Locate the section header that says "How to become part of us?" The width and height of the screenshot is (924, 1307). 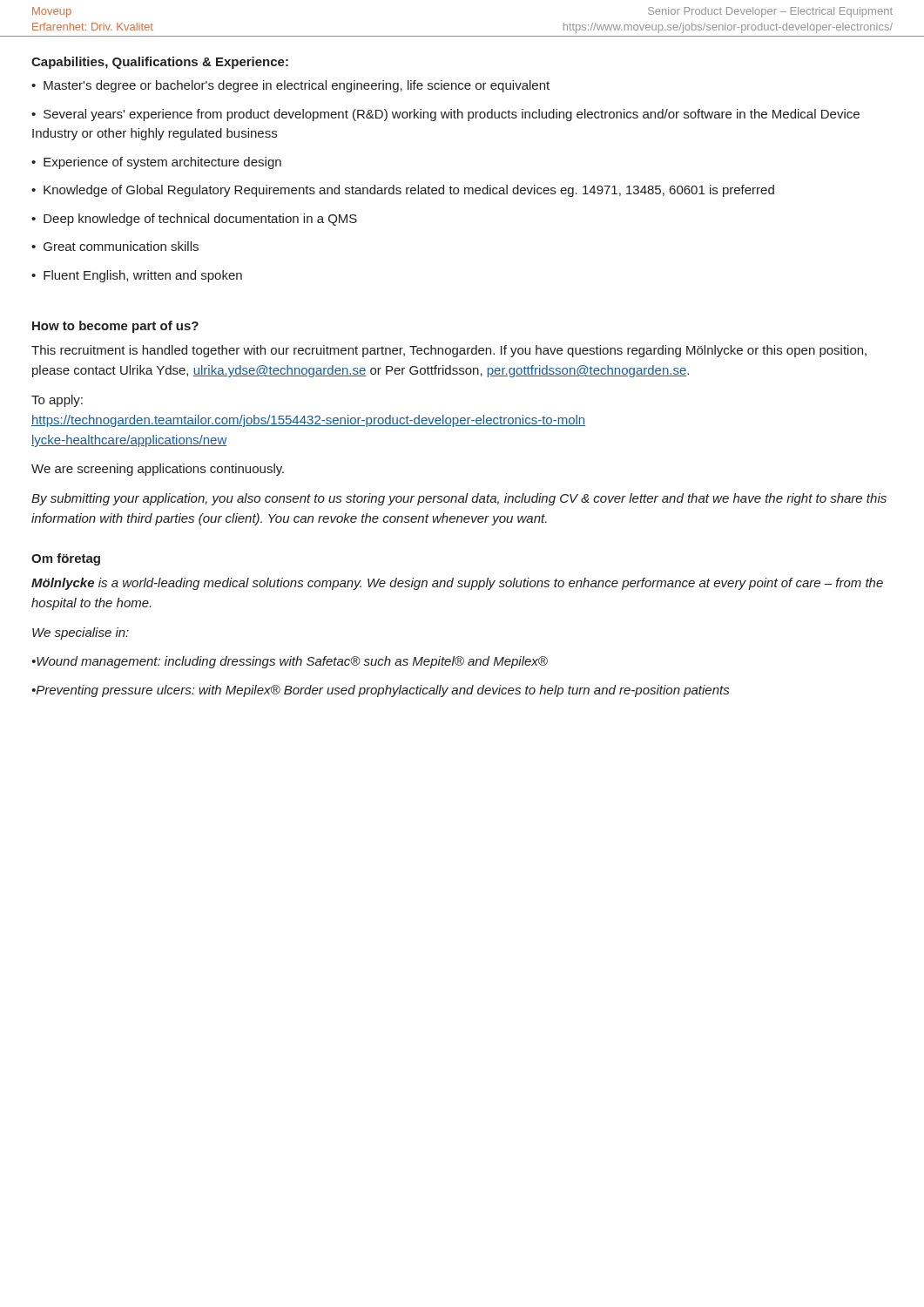click(x=115, y=325)
